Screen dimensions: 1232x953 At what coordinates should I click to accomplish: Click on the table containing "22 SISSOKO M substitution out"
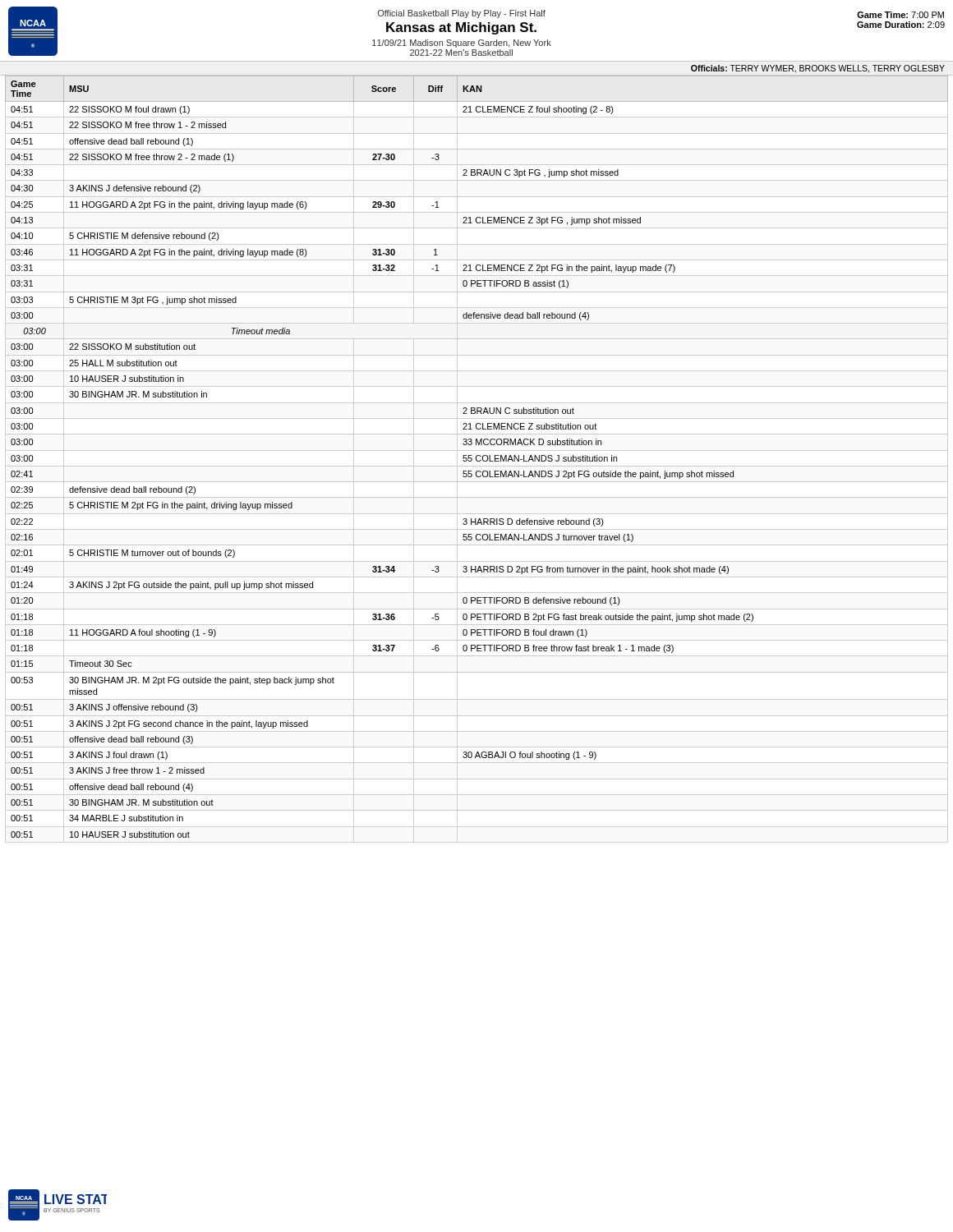point(476,459)
